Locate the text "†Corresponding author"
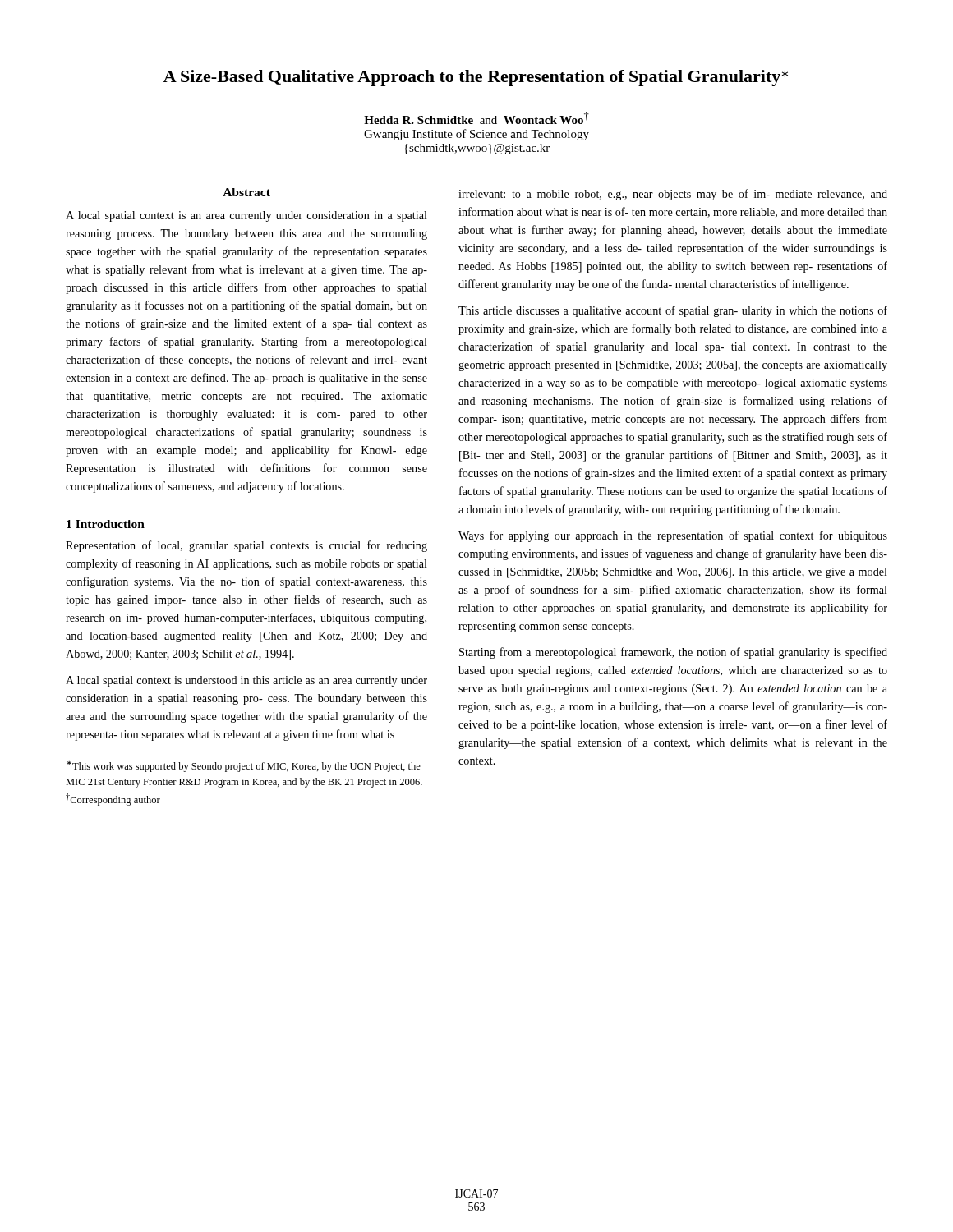953x1232 pixels. pos(113,799)
